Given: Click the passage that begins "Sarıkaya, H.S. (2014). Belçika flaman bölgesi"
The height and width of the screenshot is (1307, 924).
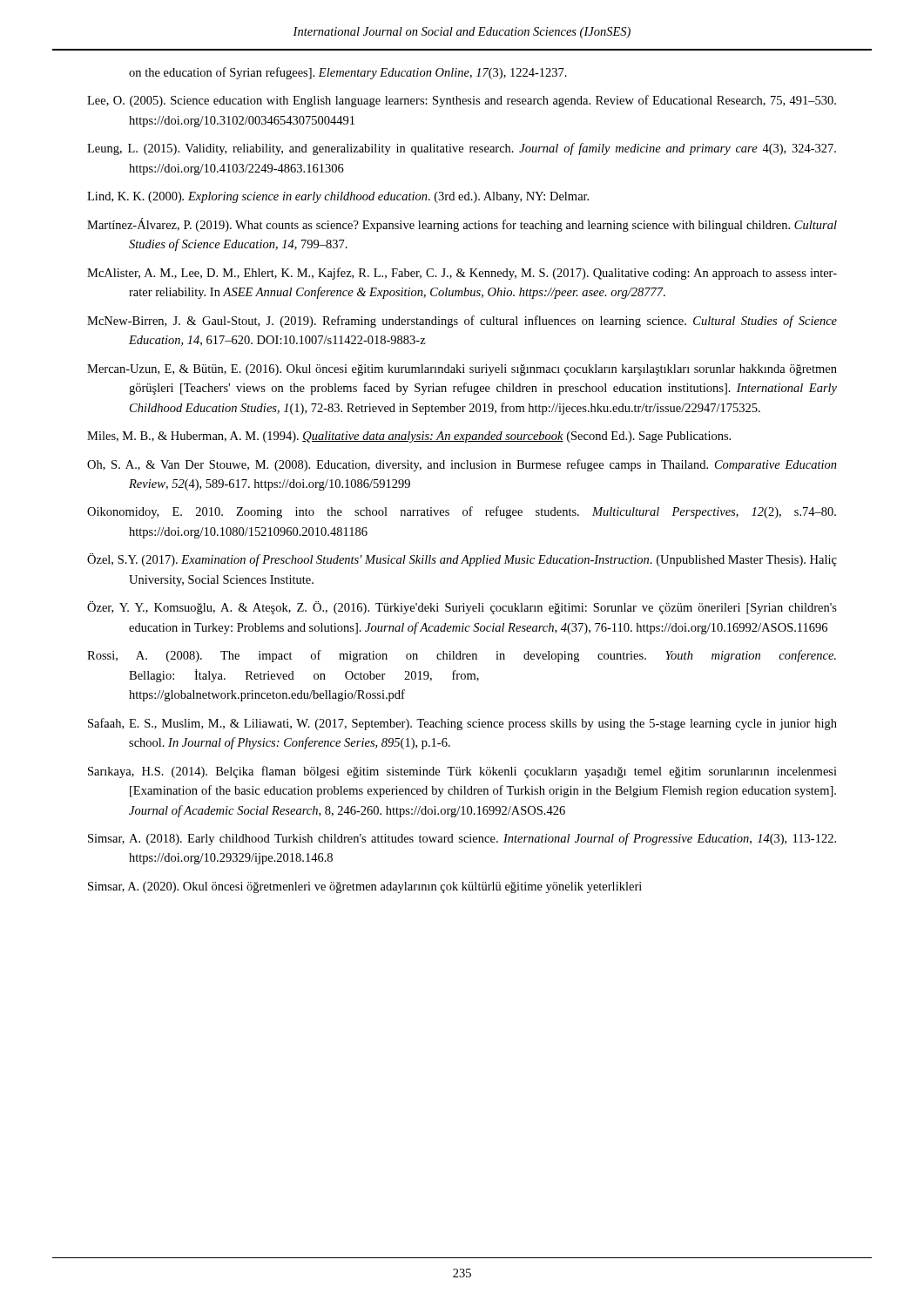Looking at the screenshot, I should 462,790.
